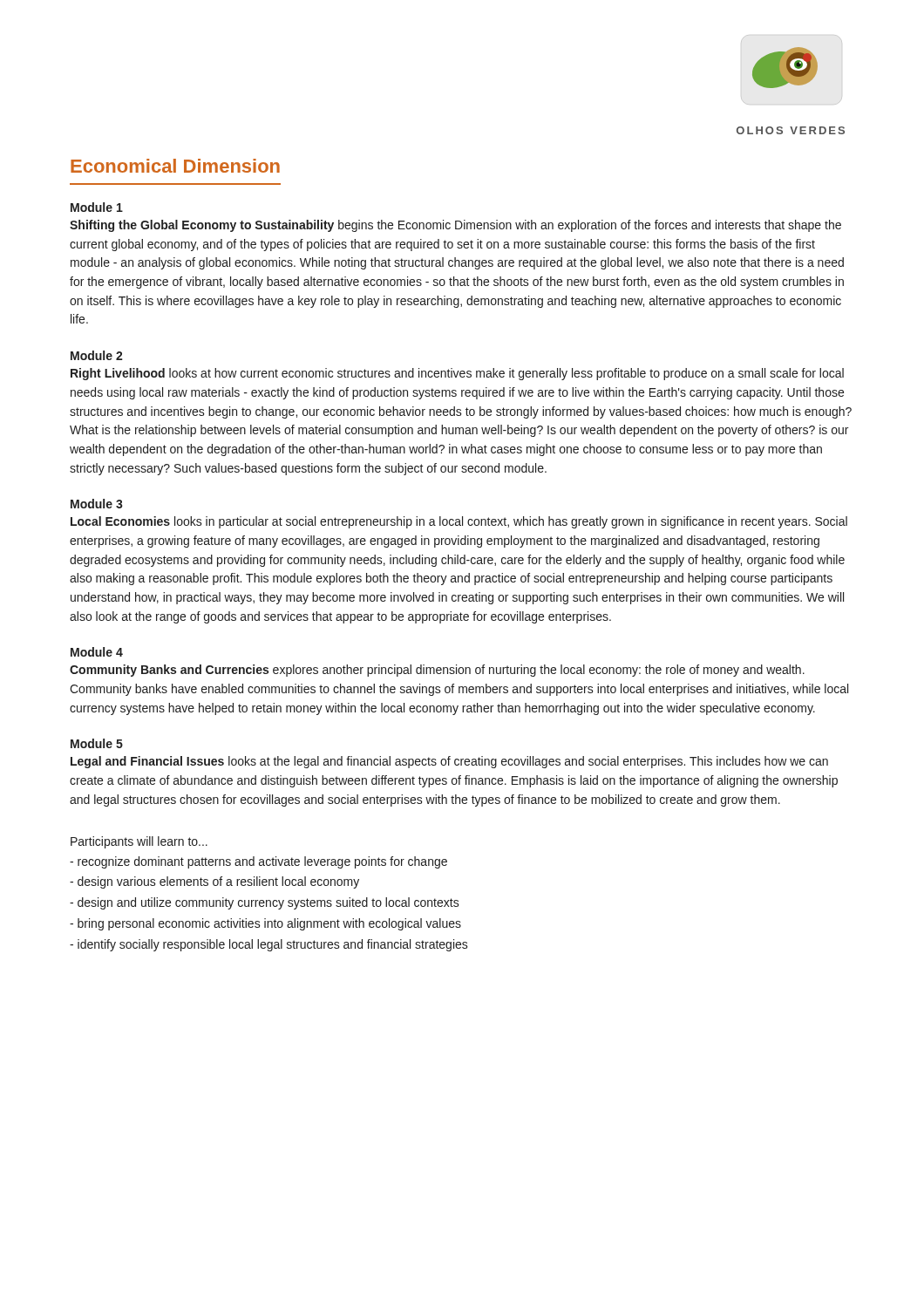Find the text starting "Module 4 Community Banks and Currencies explores"

point(462,682)
